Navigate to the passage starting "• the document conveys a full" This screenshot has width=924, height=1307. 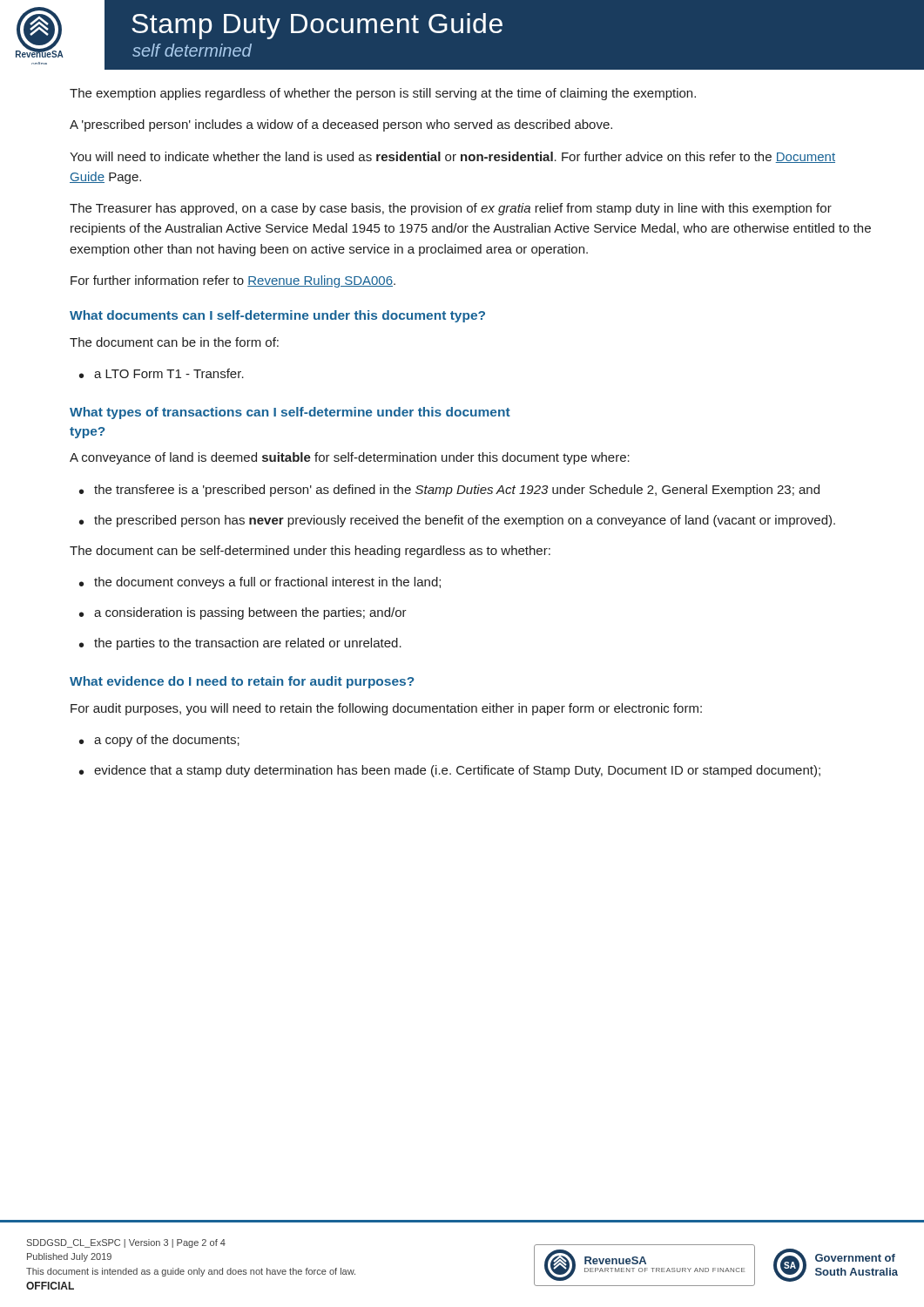(260, 583)
